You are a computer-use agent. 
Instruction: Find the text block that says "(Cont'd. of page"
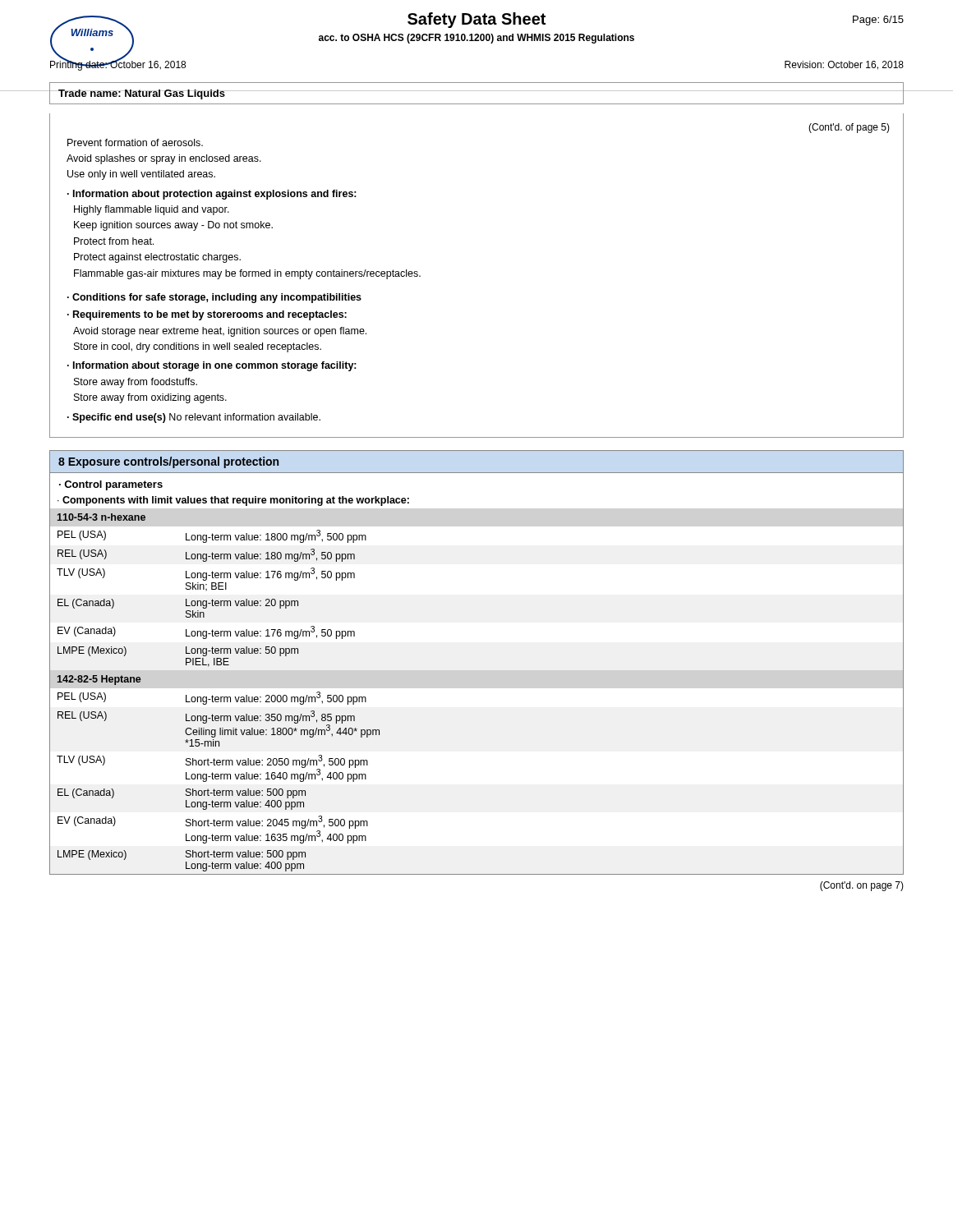pos(849,128)
